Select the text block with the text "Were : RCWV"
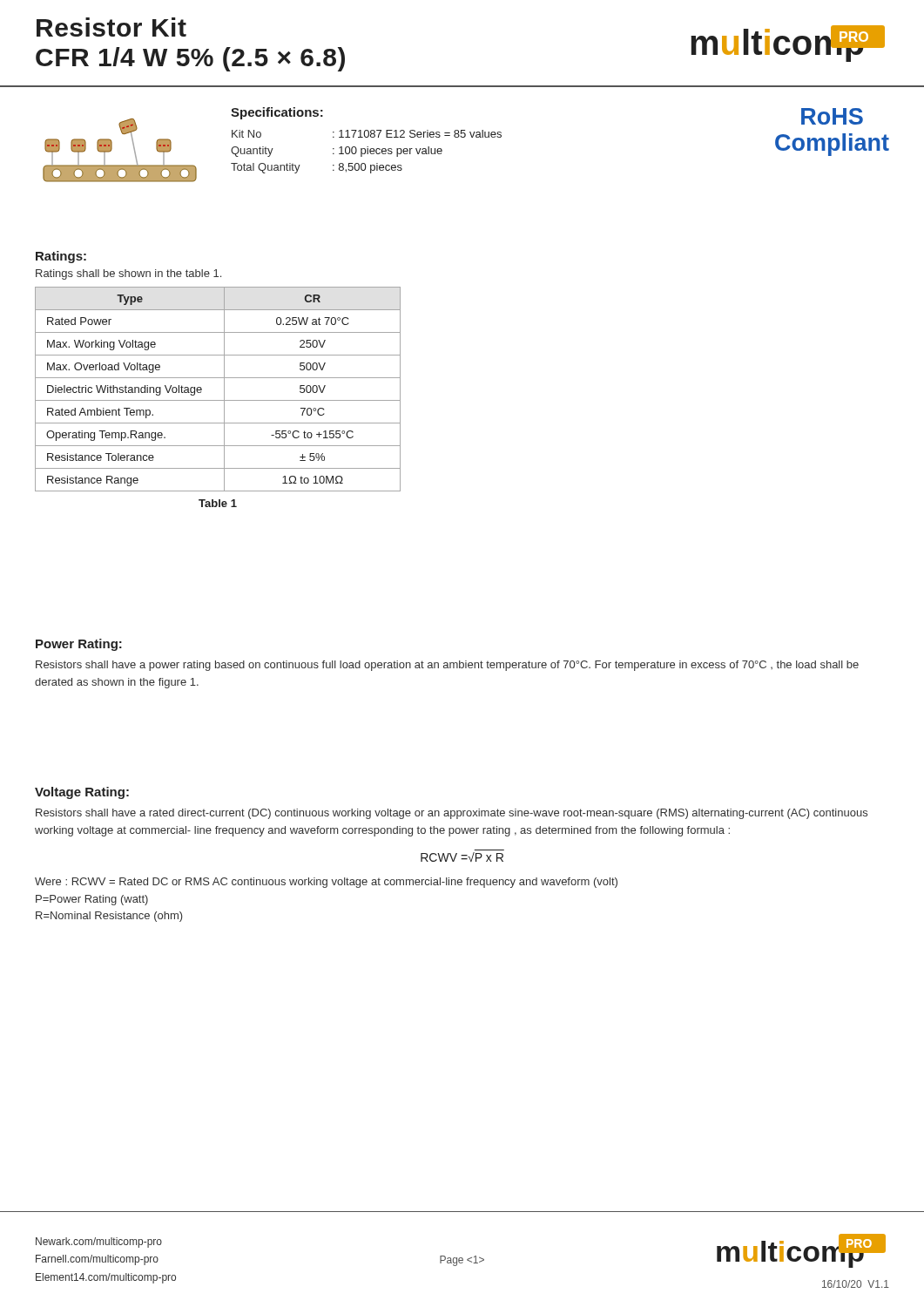The image size is (924, 1307). point(327,898)
